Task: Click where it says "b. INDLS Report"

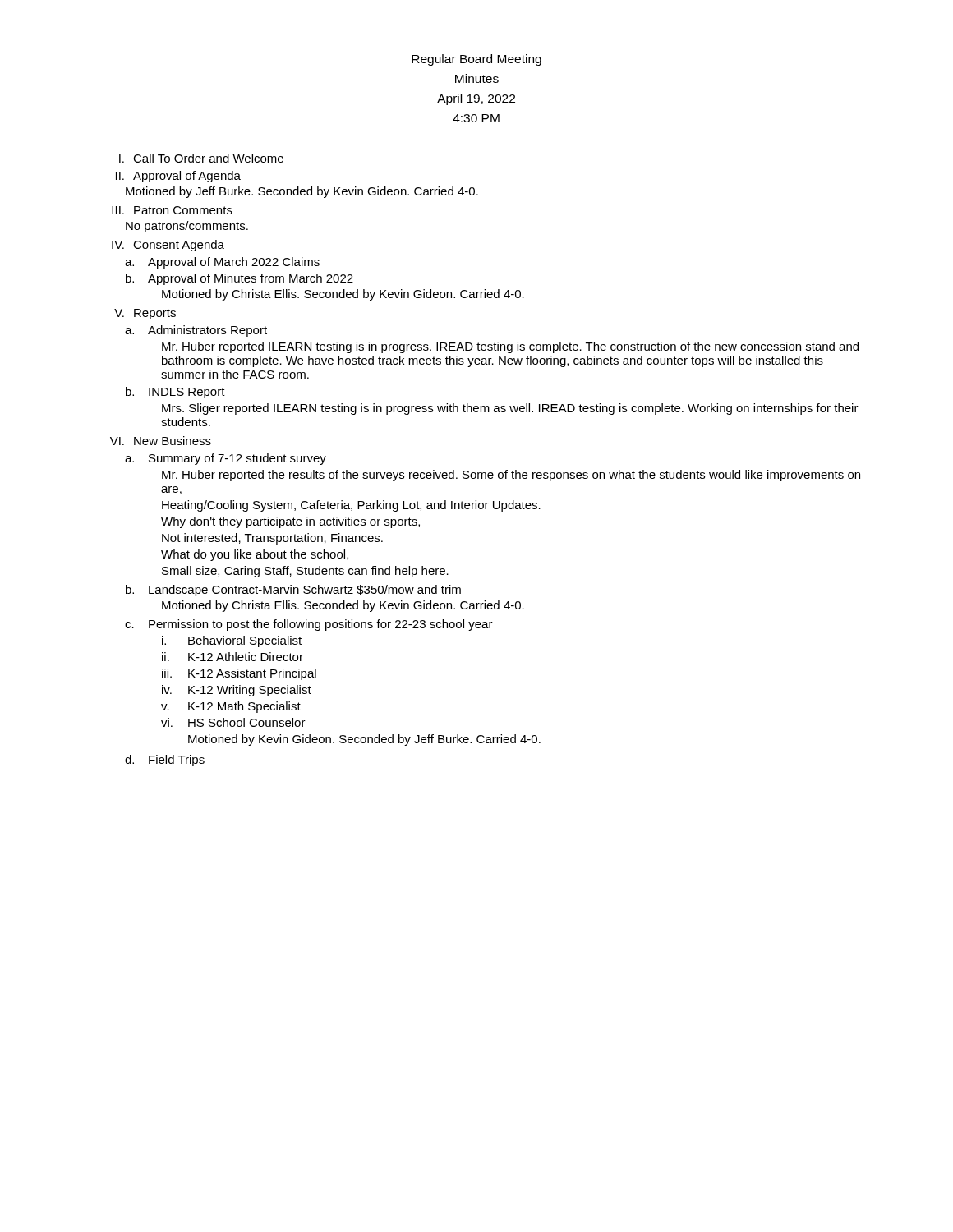Action: point(175,393)
